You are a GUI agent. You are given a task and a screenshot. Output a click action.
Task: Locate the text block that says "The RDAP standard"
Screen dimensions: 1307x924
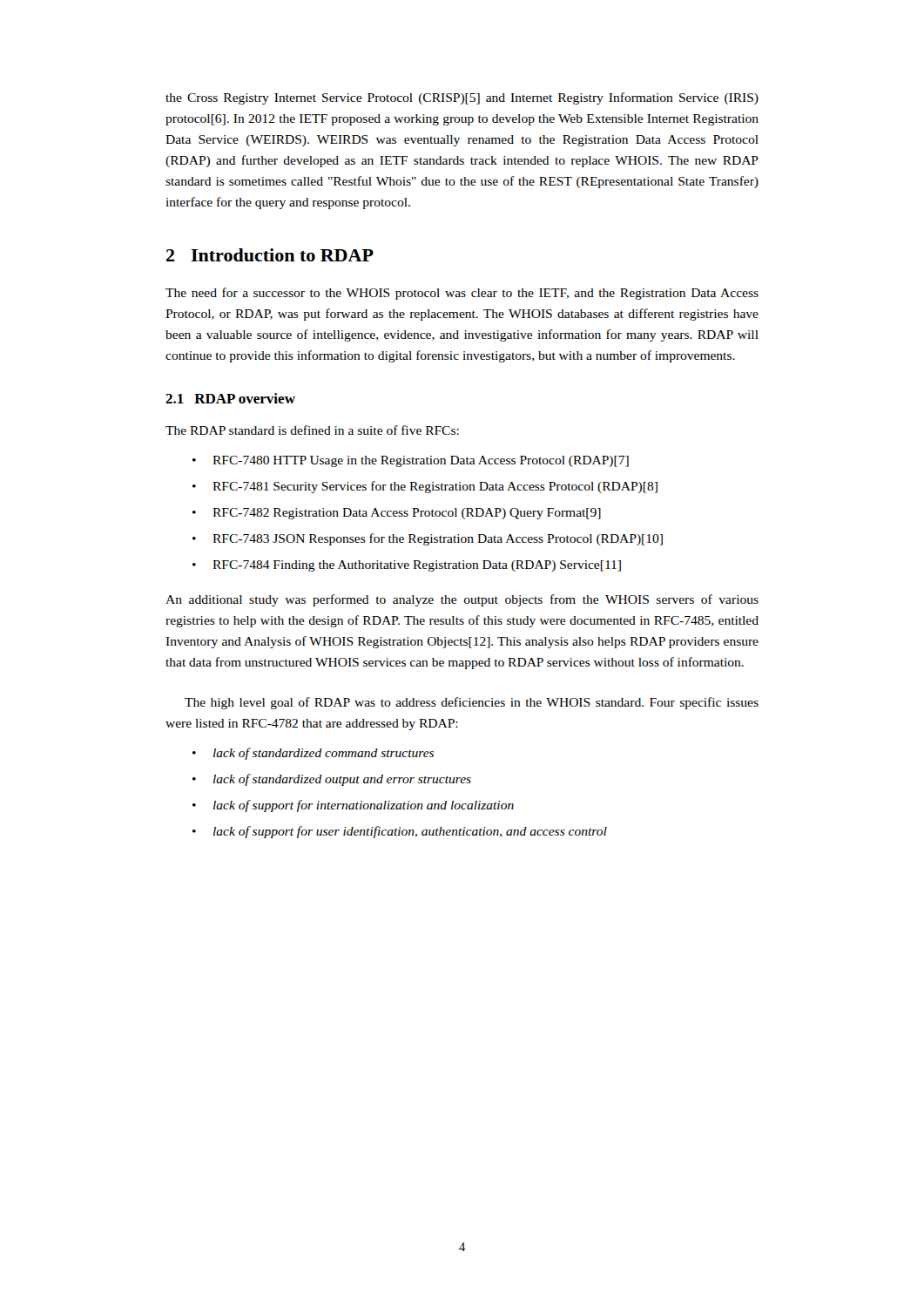(313, 430)
